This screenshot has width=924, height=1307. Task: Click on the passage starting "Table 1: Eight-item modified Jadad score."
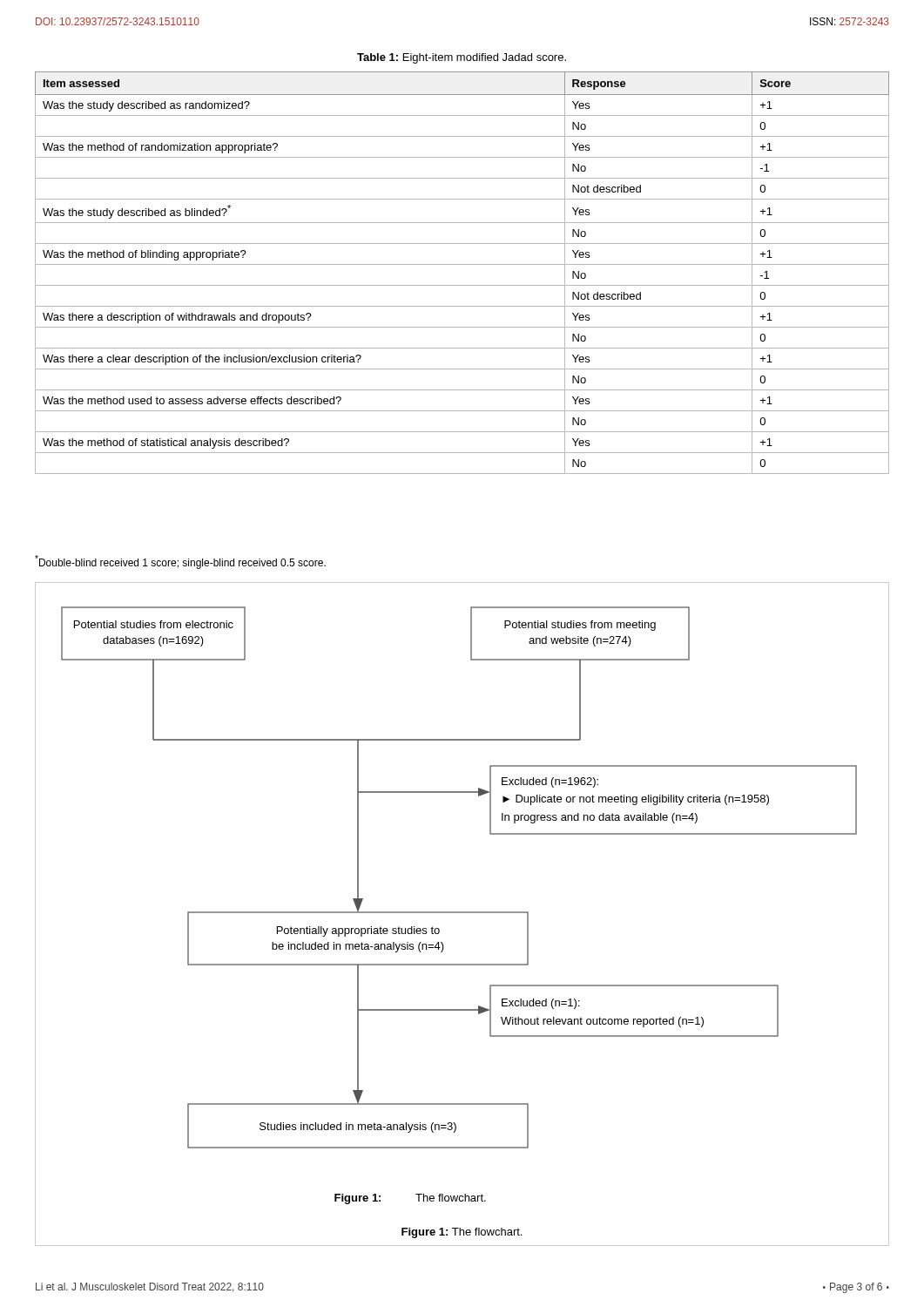click(x=462, y=57)
